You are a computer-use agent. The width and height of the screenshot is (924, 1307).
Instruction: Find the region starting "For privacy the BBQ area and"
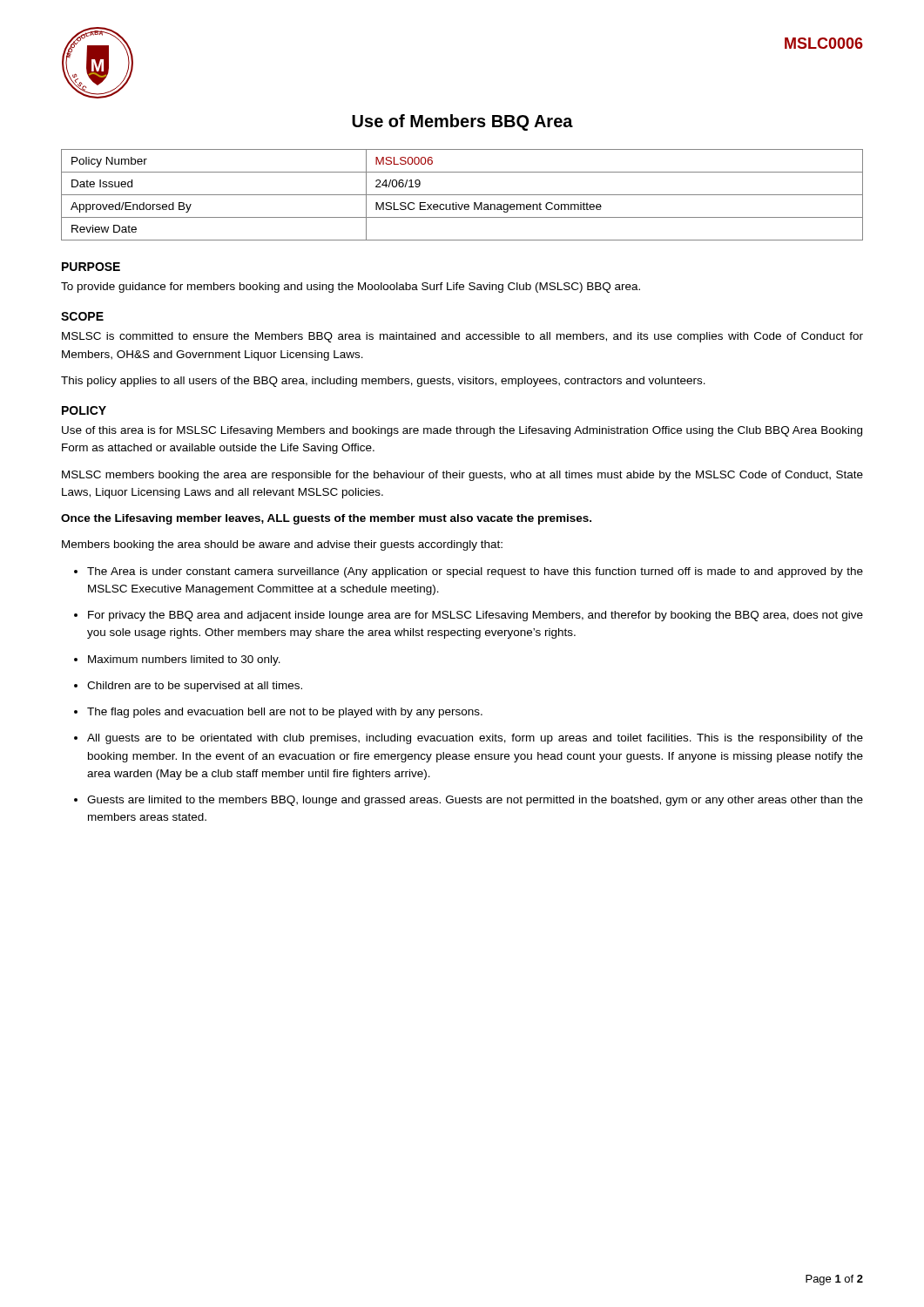pos(475,624)
